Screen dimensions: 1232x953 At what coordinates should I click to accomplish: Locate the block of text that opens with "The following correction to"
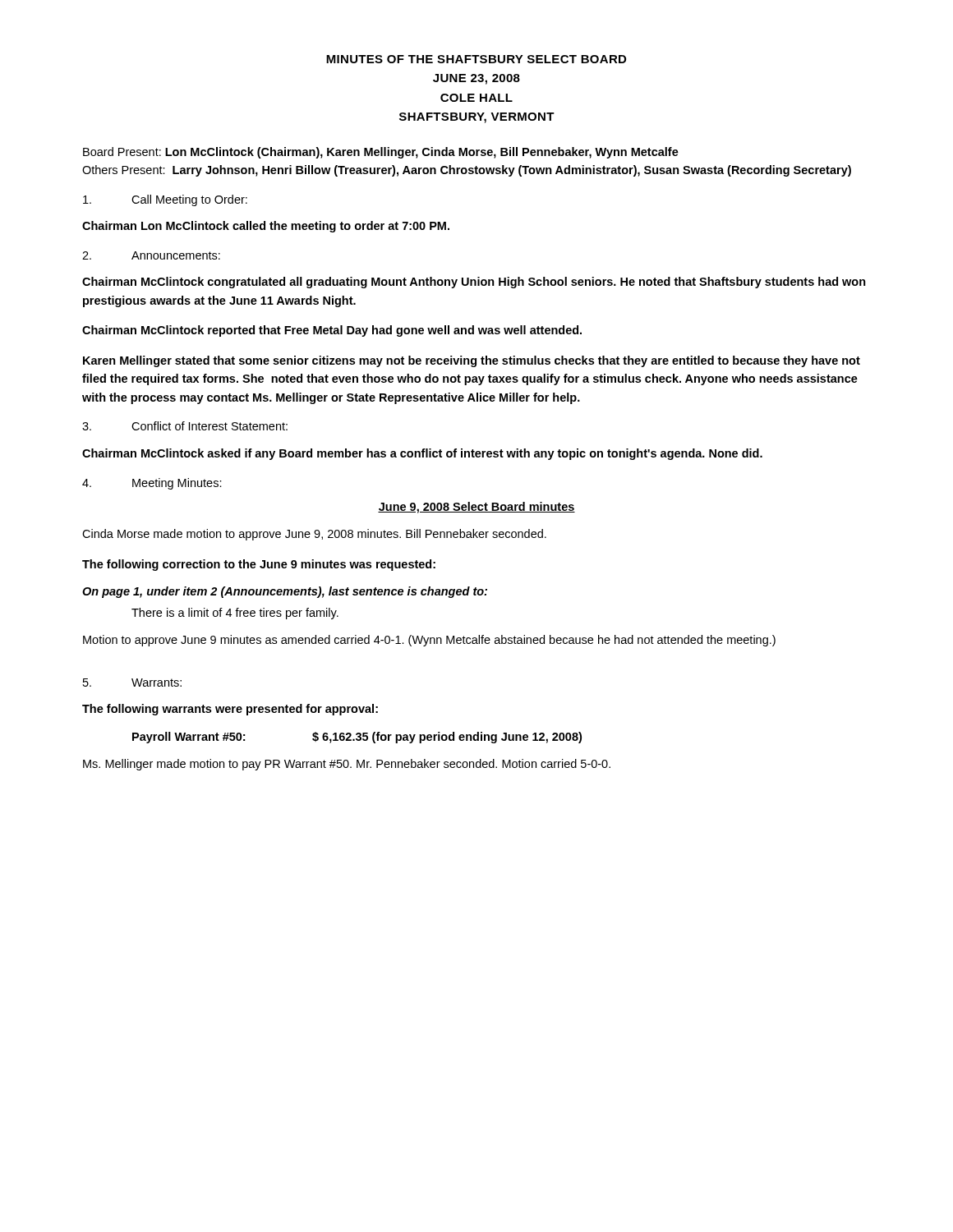(x=259, y=565)
